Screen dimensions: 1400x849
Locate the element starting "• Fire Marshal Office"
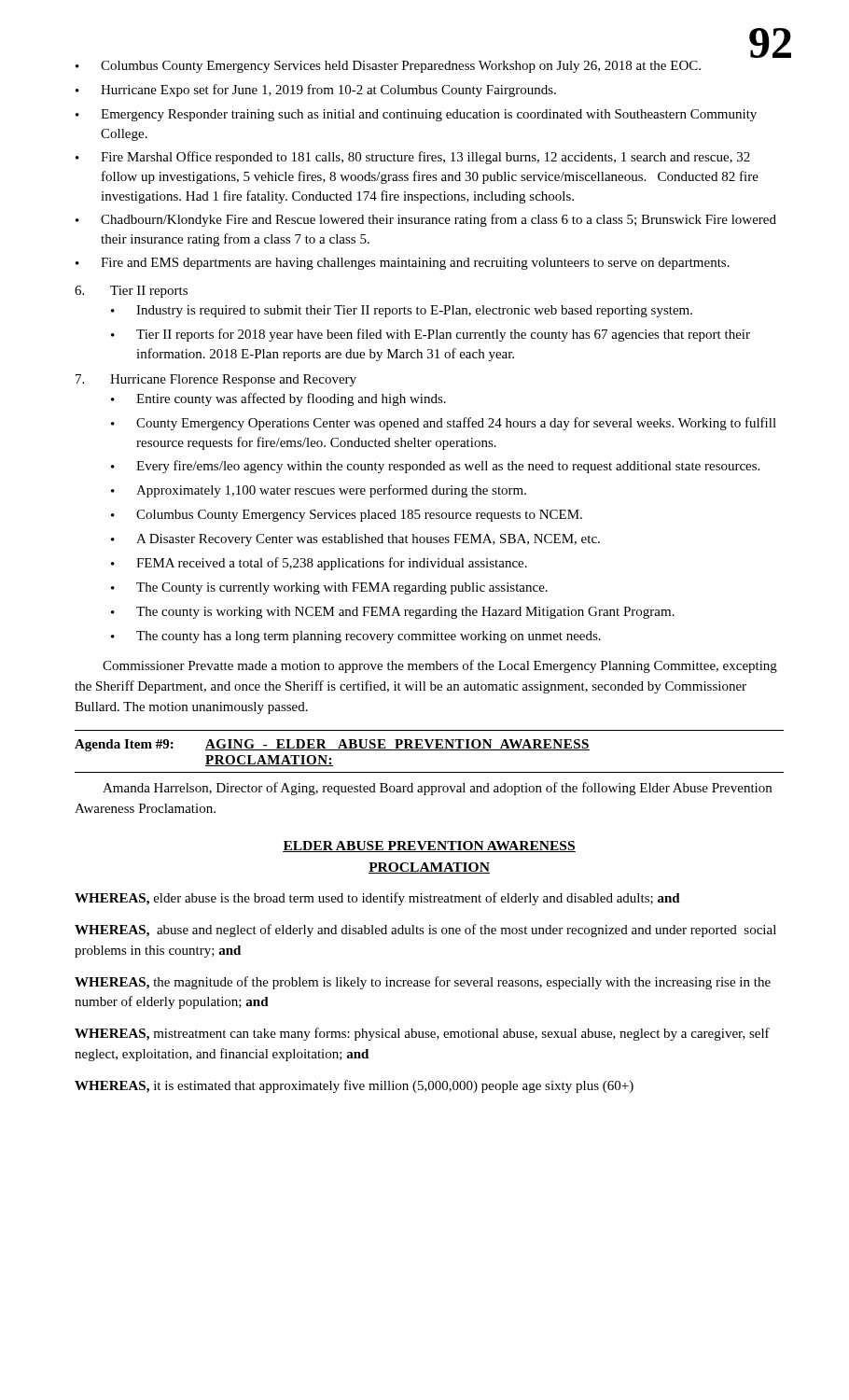pos(429,177)
